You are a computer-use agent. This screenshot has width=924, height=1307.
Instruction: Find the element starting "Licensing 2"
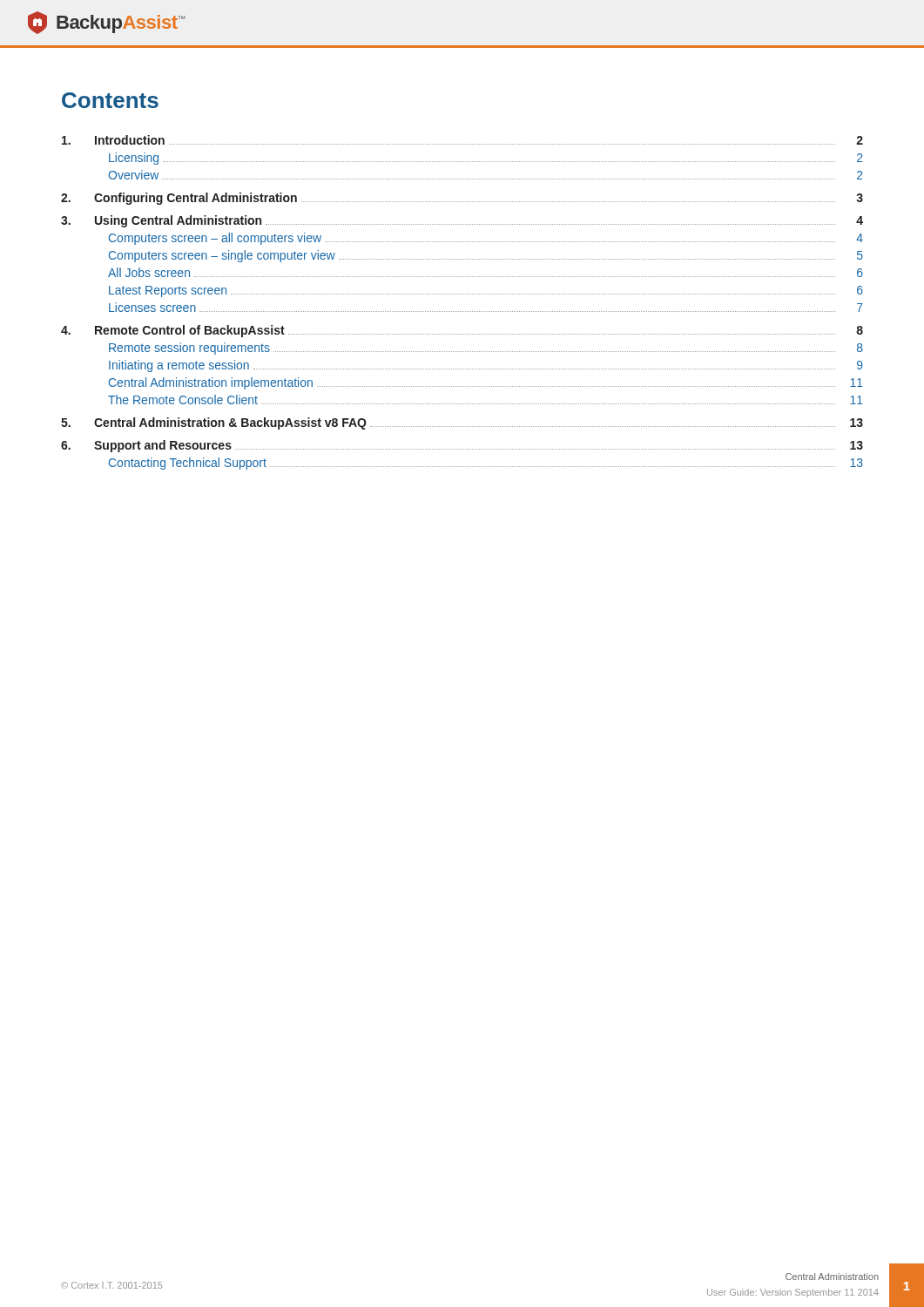point(479,158)
